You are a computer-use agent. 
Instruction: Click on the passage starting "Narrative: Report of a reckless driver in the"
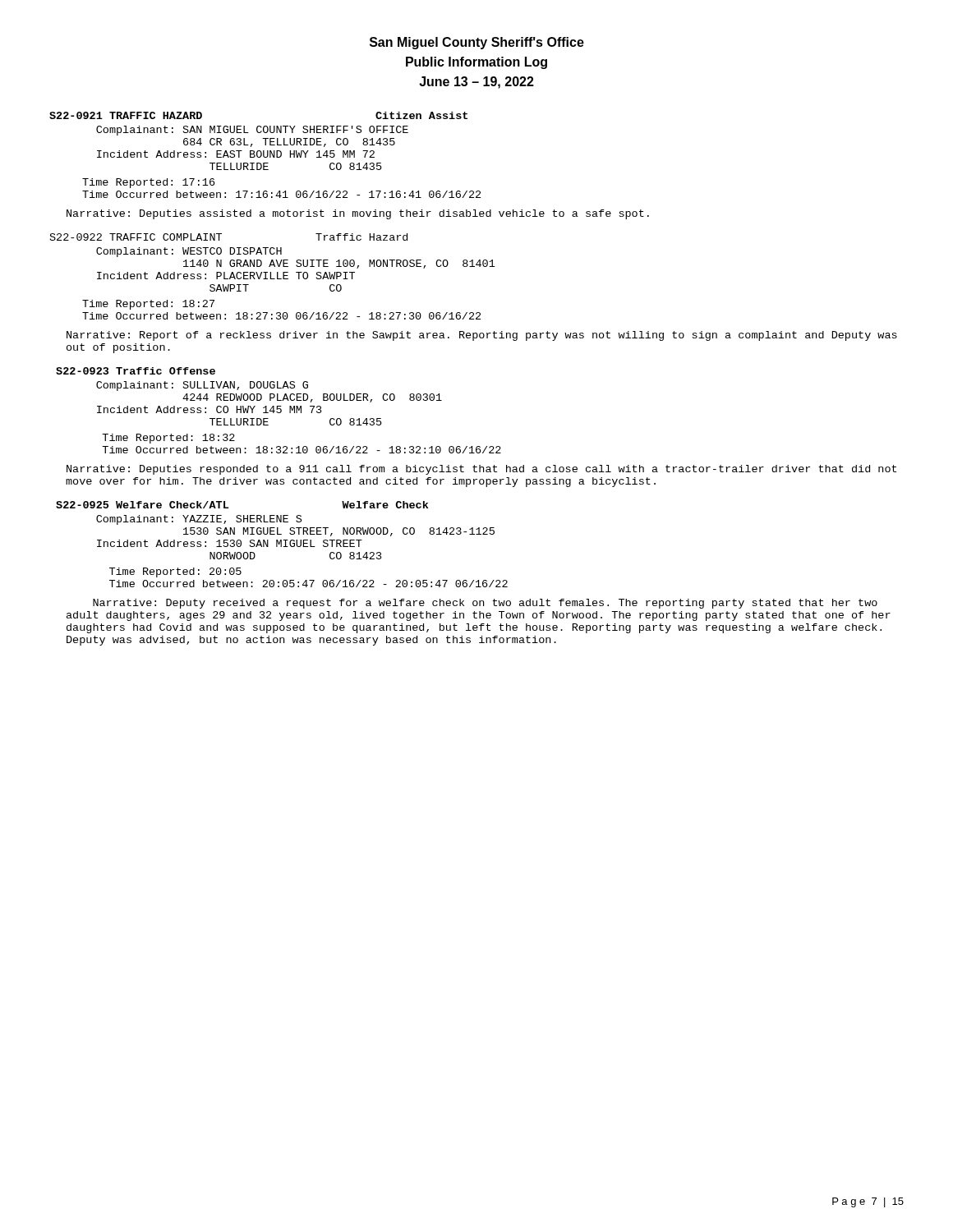[482, 342]
